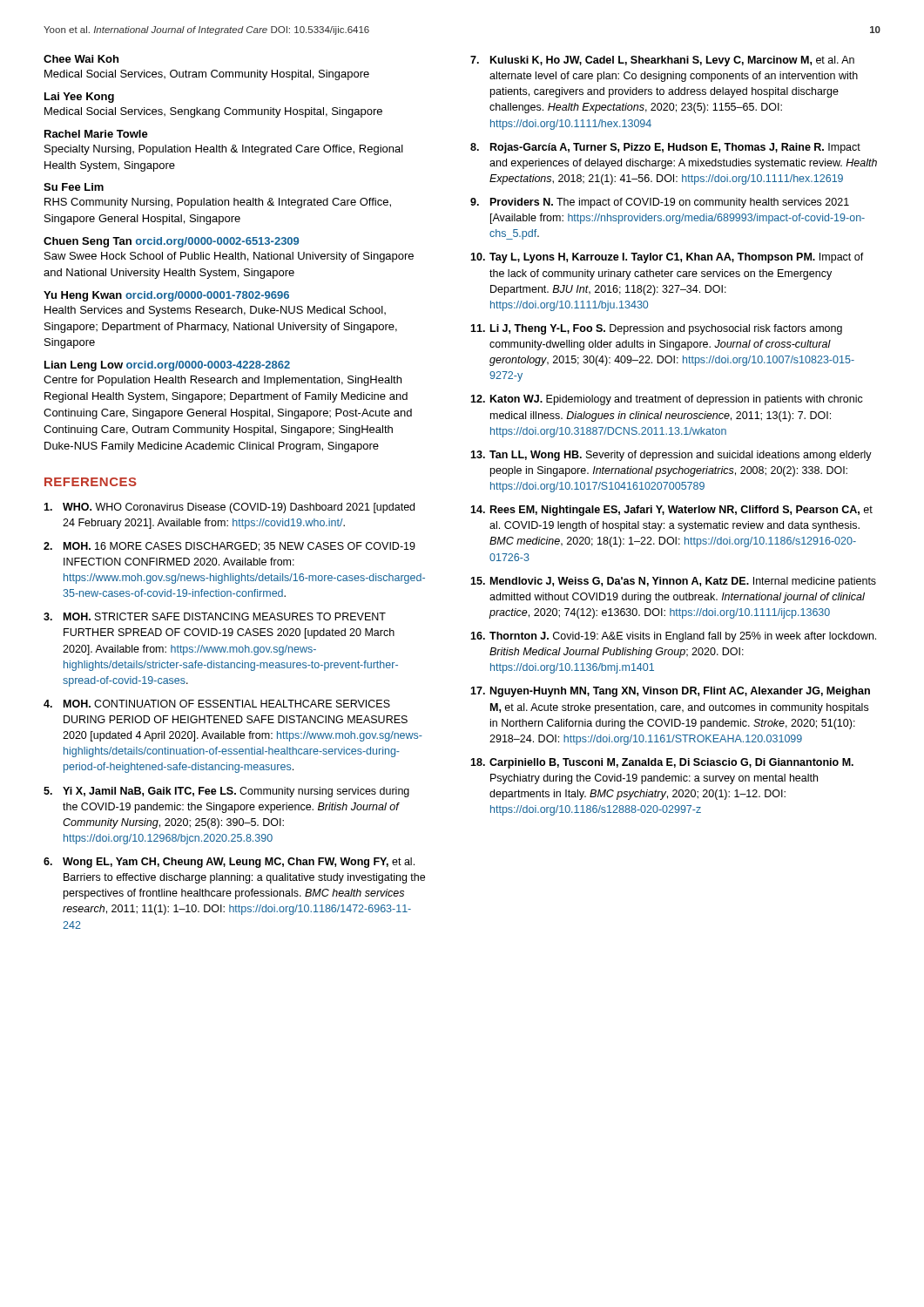Find the block starting "17. Nguyen-Huynh MN, Tang XN, Vinson"
This screenshot has height=1307, width=924.
point(675,715)
